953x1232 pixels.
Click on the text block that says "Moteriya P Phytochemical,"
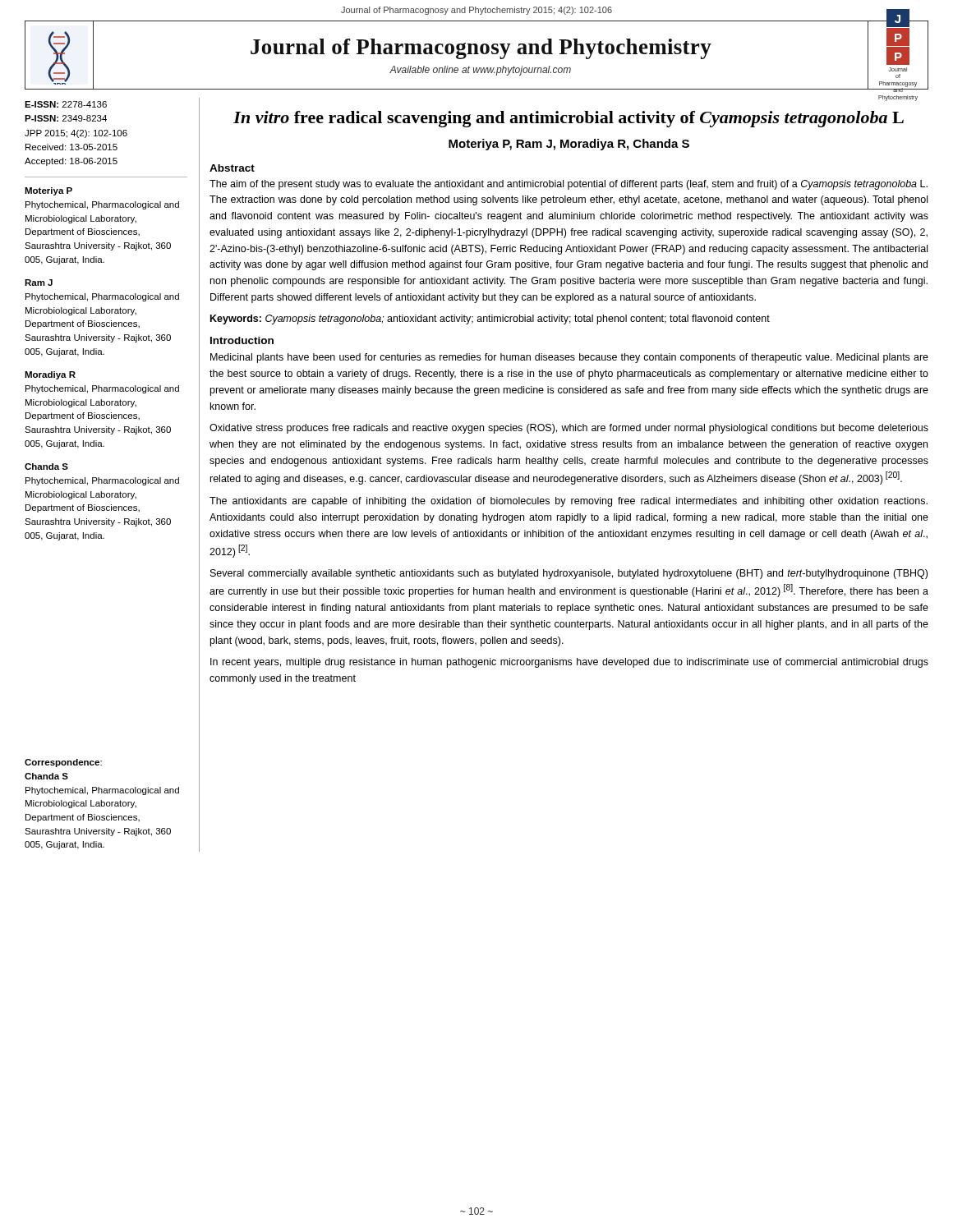click(102, 225)
